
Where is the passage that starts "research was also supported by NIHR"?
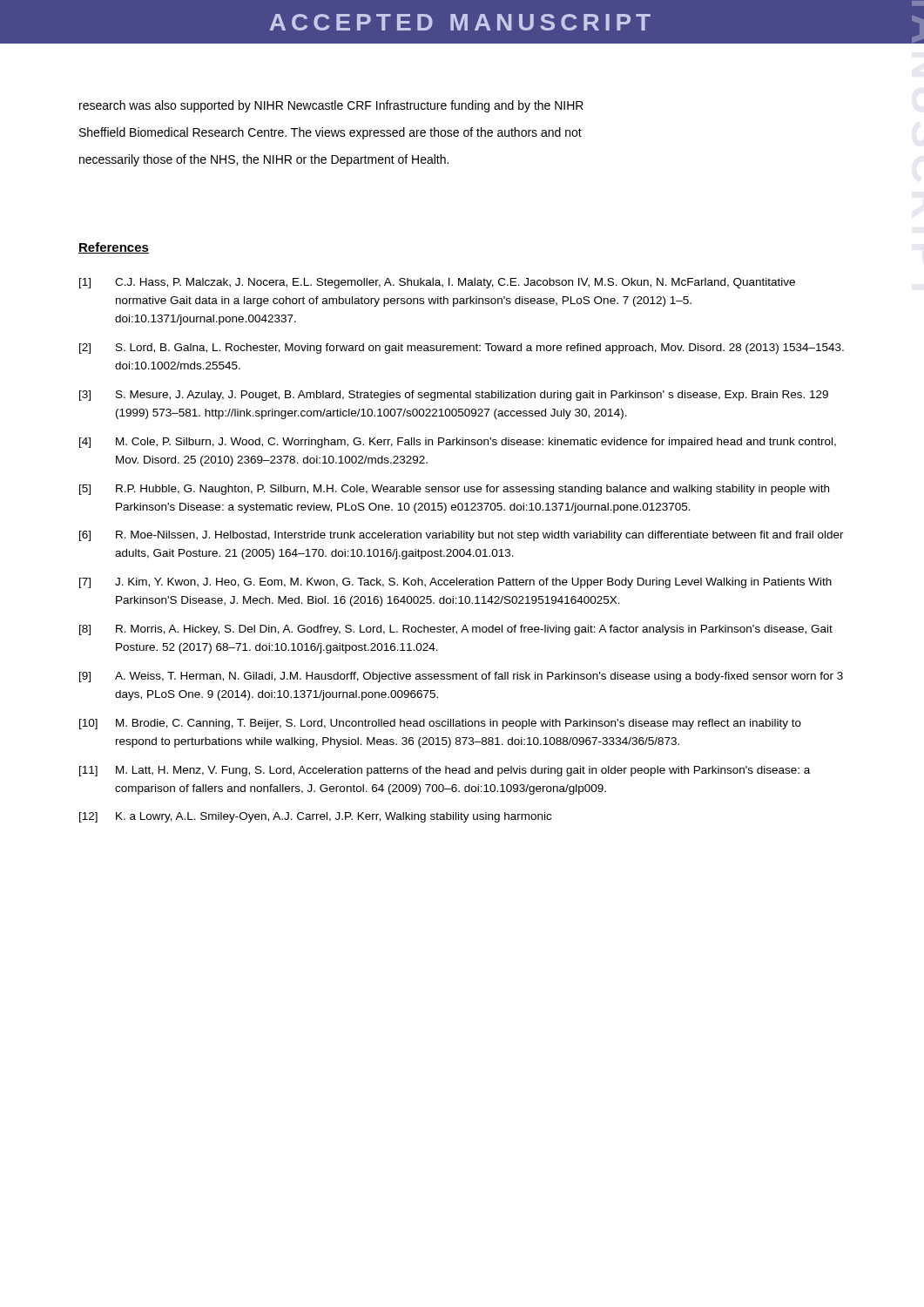tap(462, 133)
